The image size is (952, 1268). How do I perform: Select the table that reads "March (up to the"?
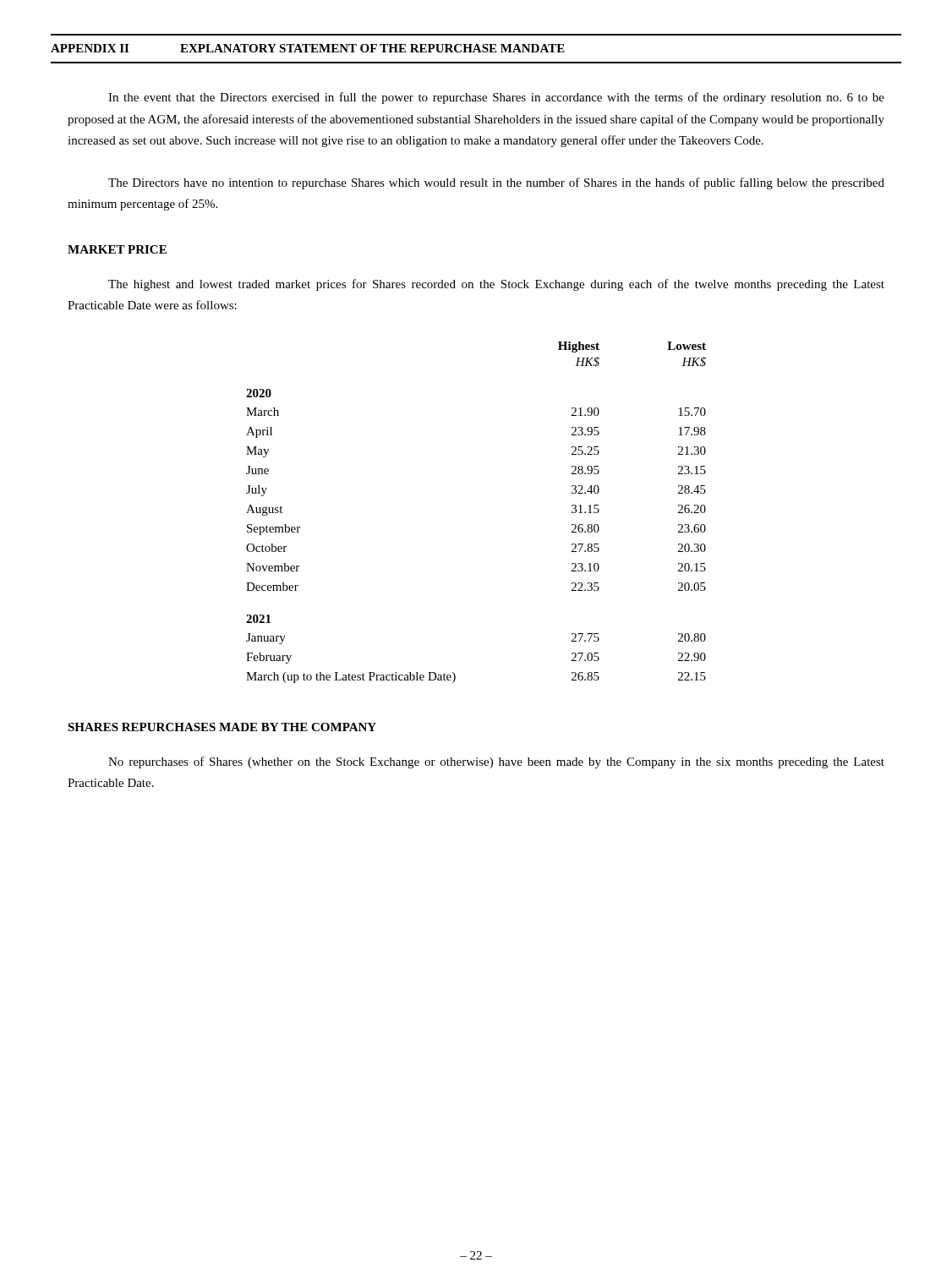click(476, 511)
